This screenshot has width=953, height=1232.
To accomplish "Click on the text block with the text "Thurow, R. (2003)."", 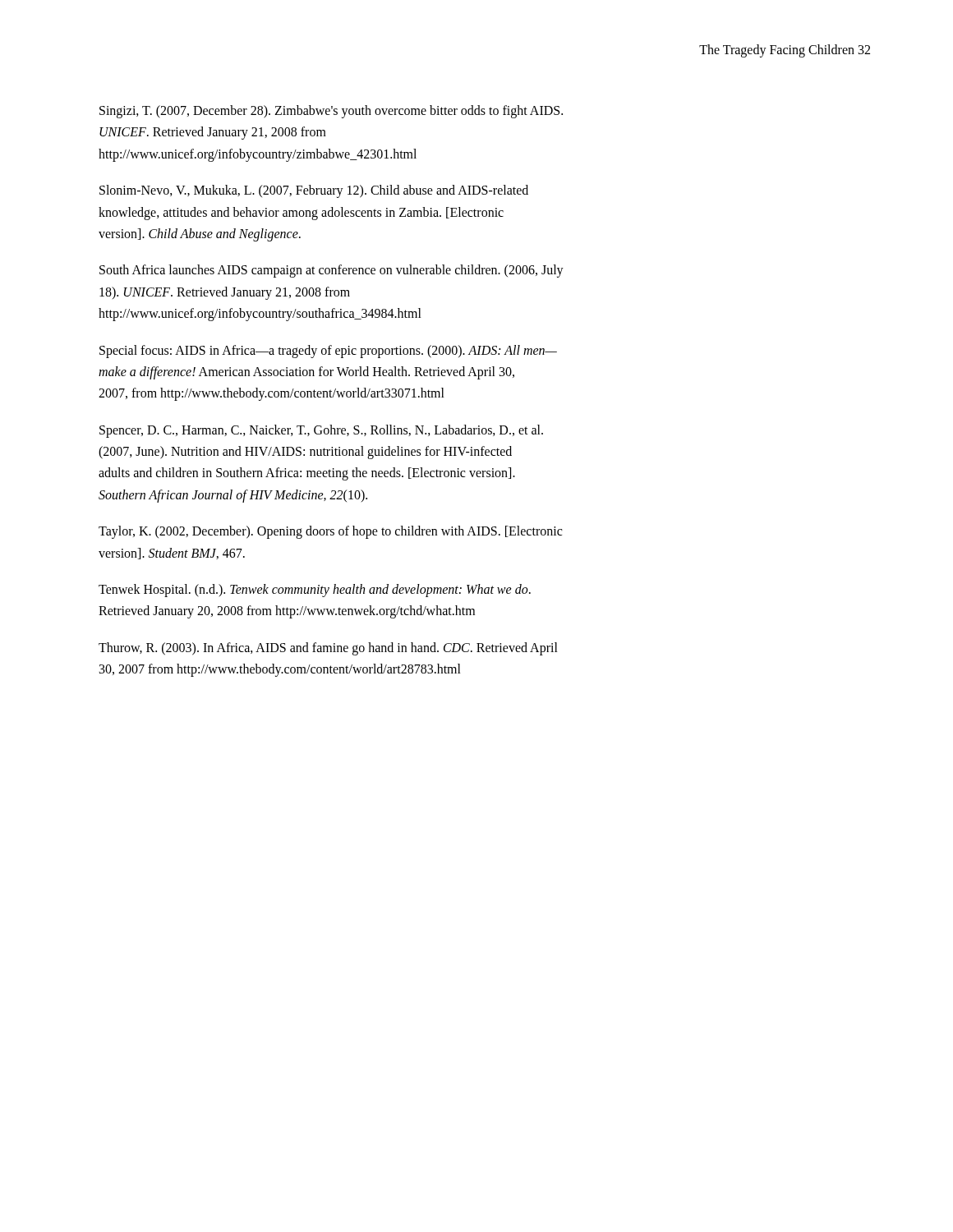I will coord(485,659).
